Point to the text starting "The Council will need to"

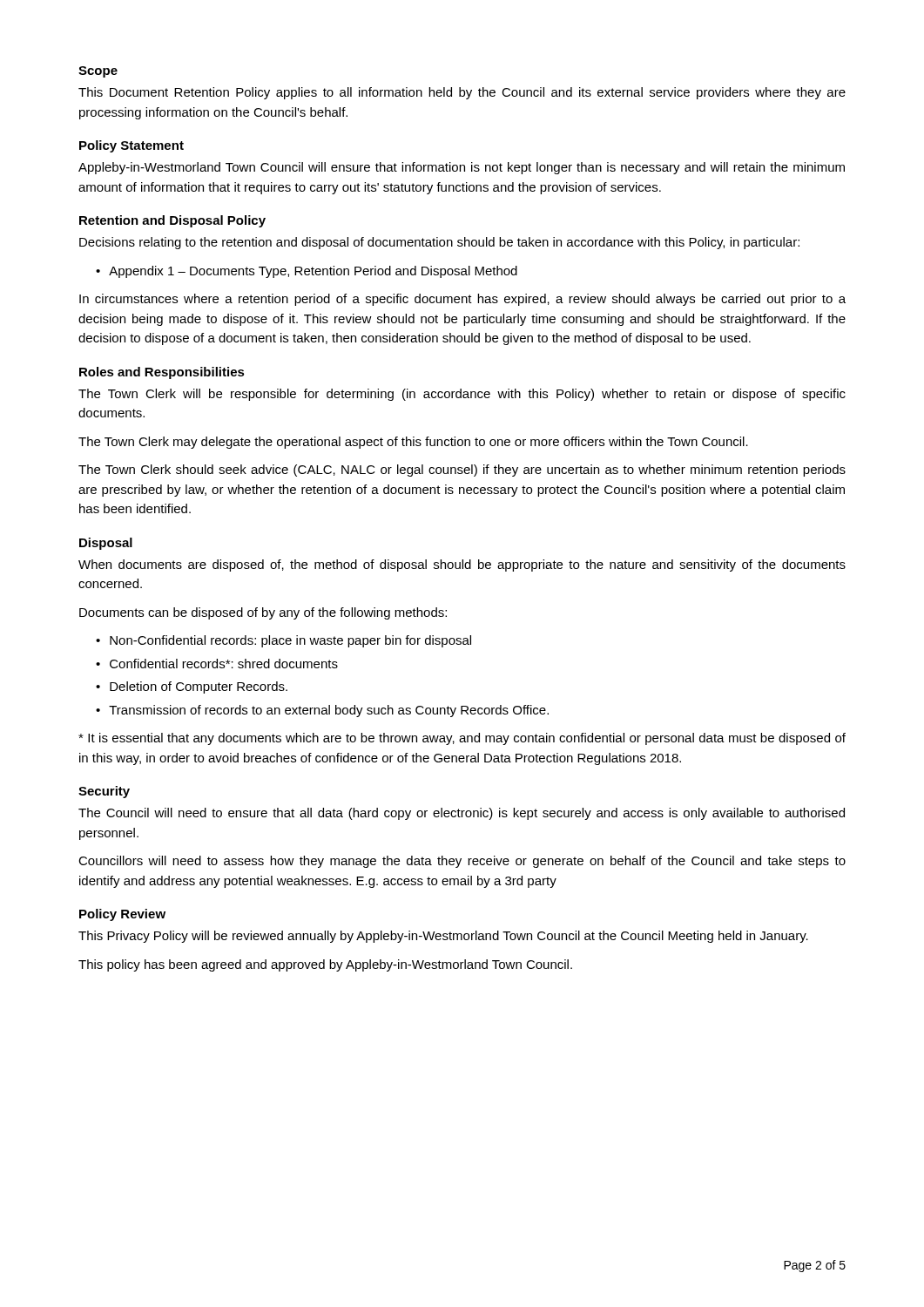click(x=462, y=822)
